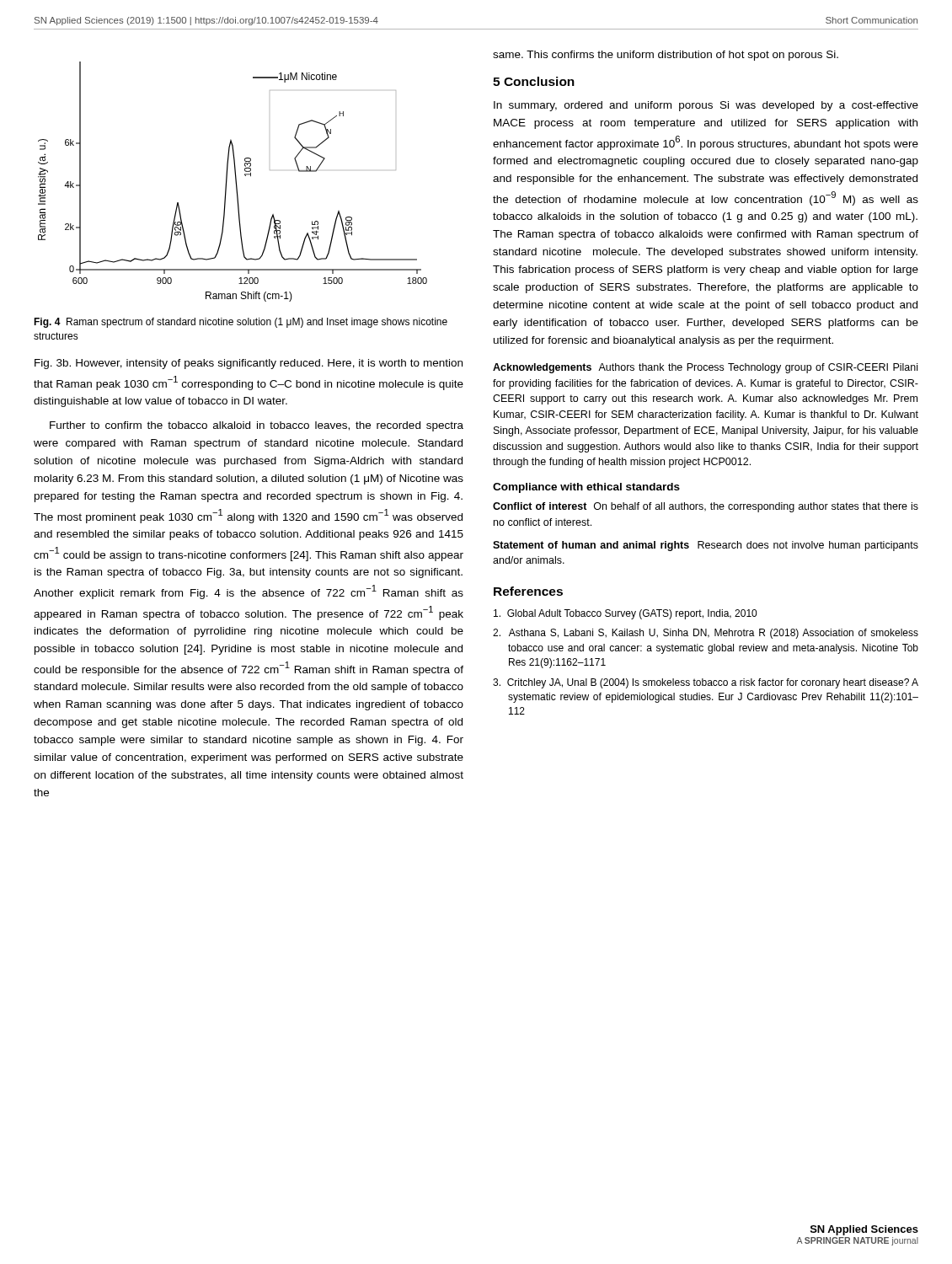Point to the region starting "Global Adult Tobacco Survey"
Viewport: 952px width, 1264px height.
point(625,614)
